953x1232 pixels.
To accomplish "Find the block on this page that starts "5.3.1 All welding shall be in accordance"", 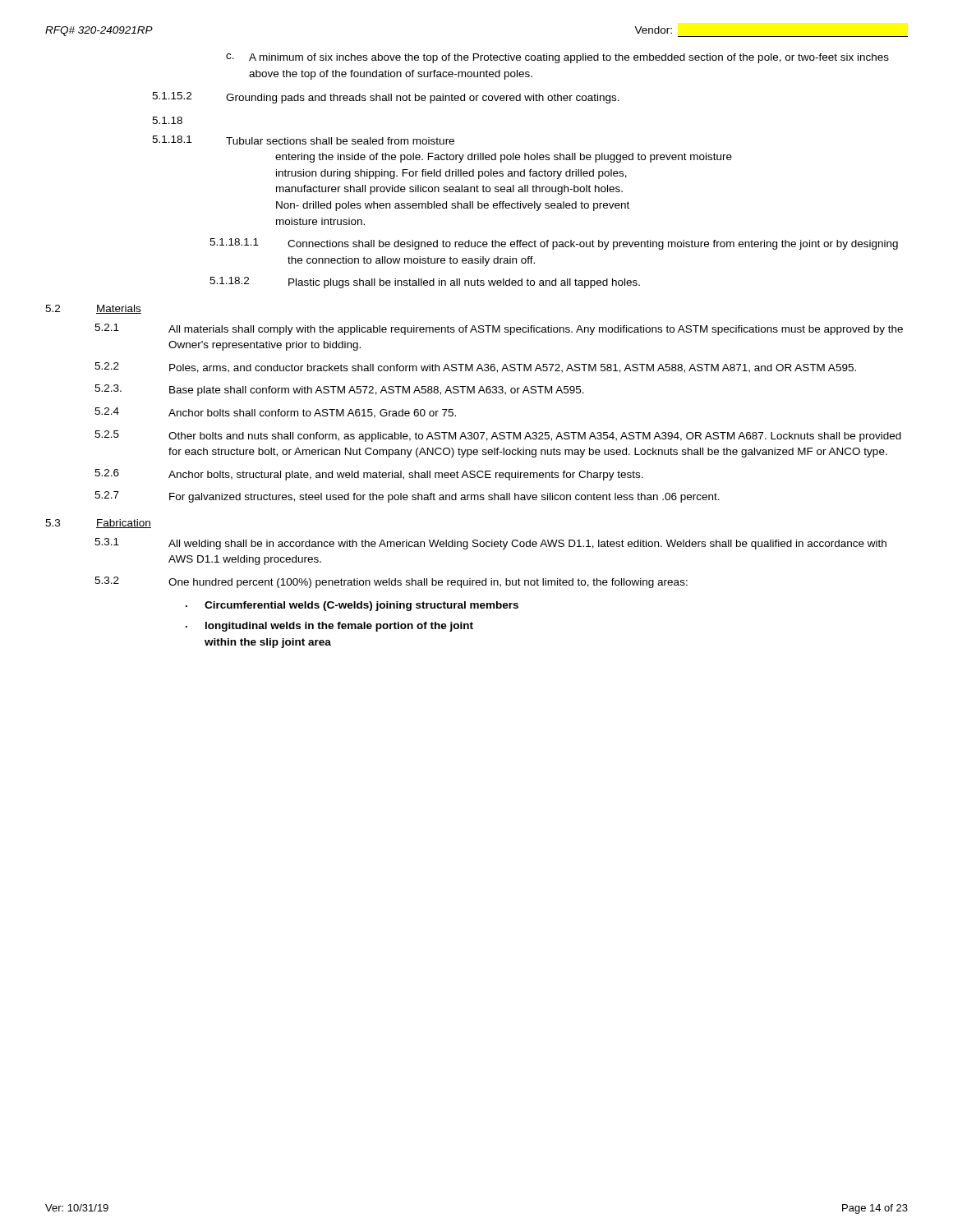I will click(x=501, y=551).
